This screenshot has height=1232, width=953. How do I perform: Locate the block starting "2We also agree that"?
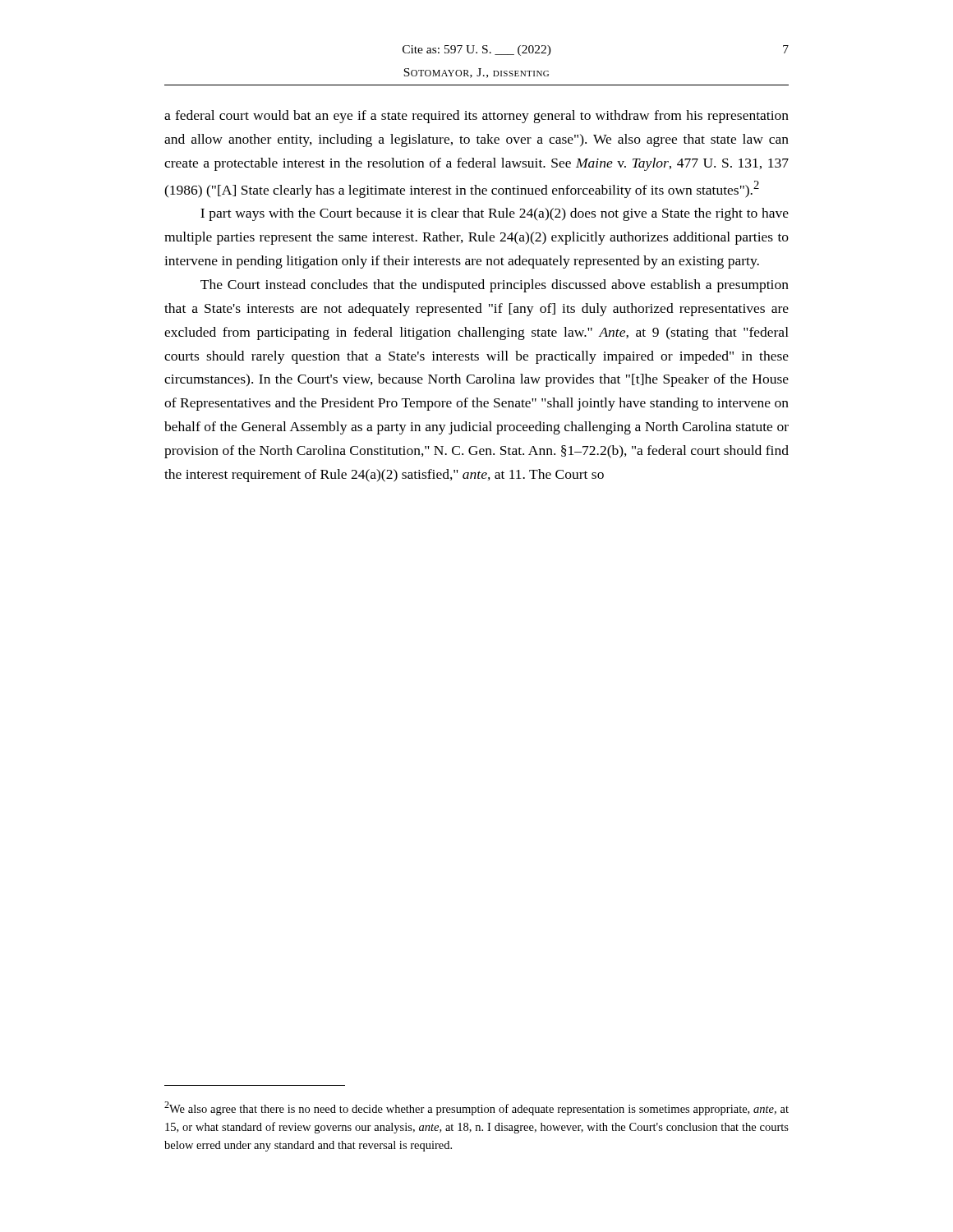click(x=476, y=1120)
